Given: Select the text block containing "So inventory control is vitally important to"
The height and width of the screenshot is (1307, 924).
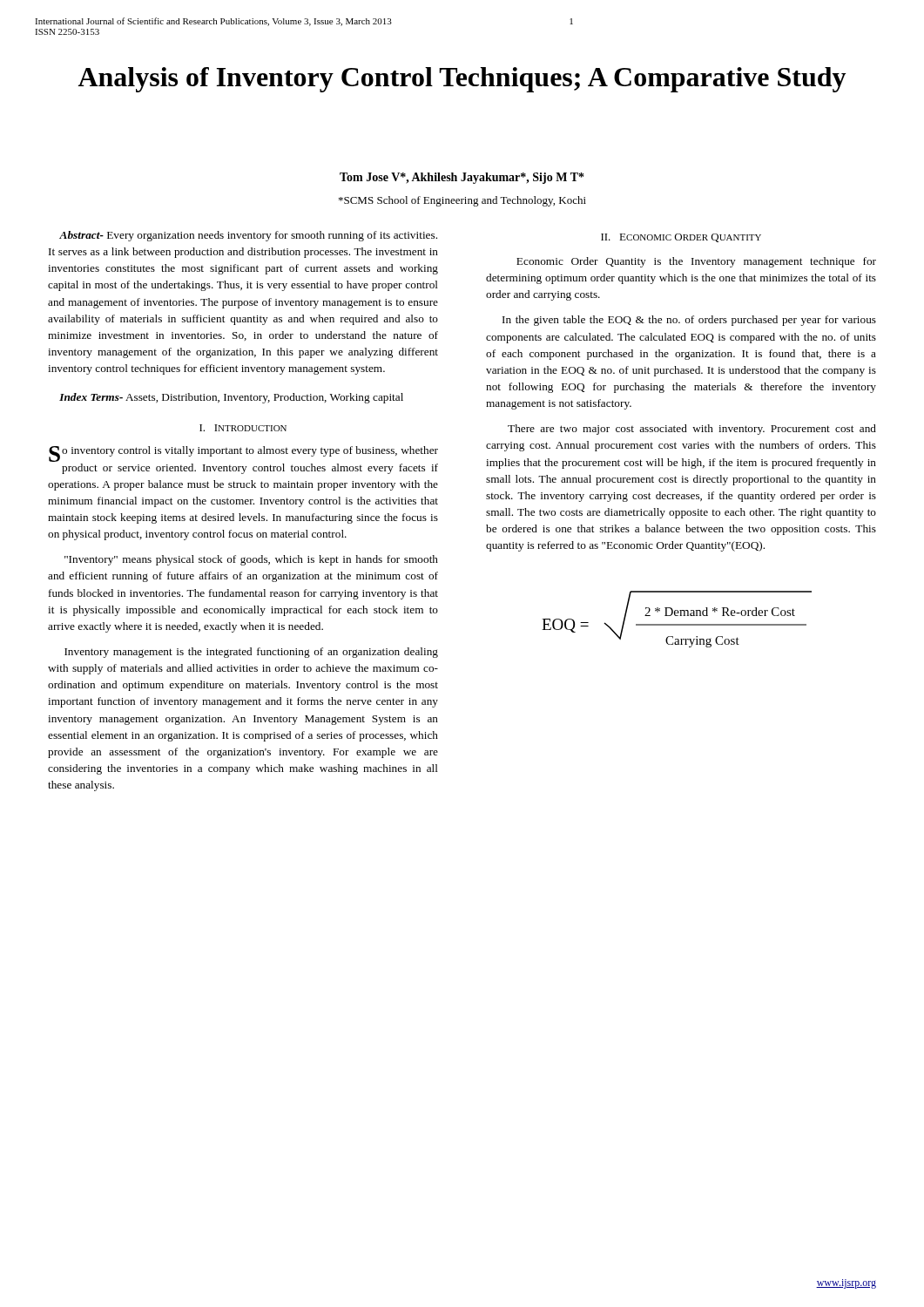Looking at the screenshot, I should (x=243, y=491).
